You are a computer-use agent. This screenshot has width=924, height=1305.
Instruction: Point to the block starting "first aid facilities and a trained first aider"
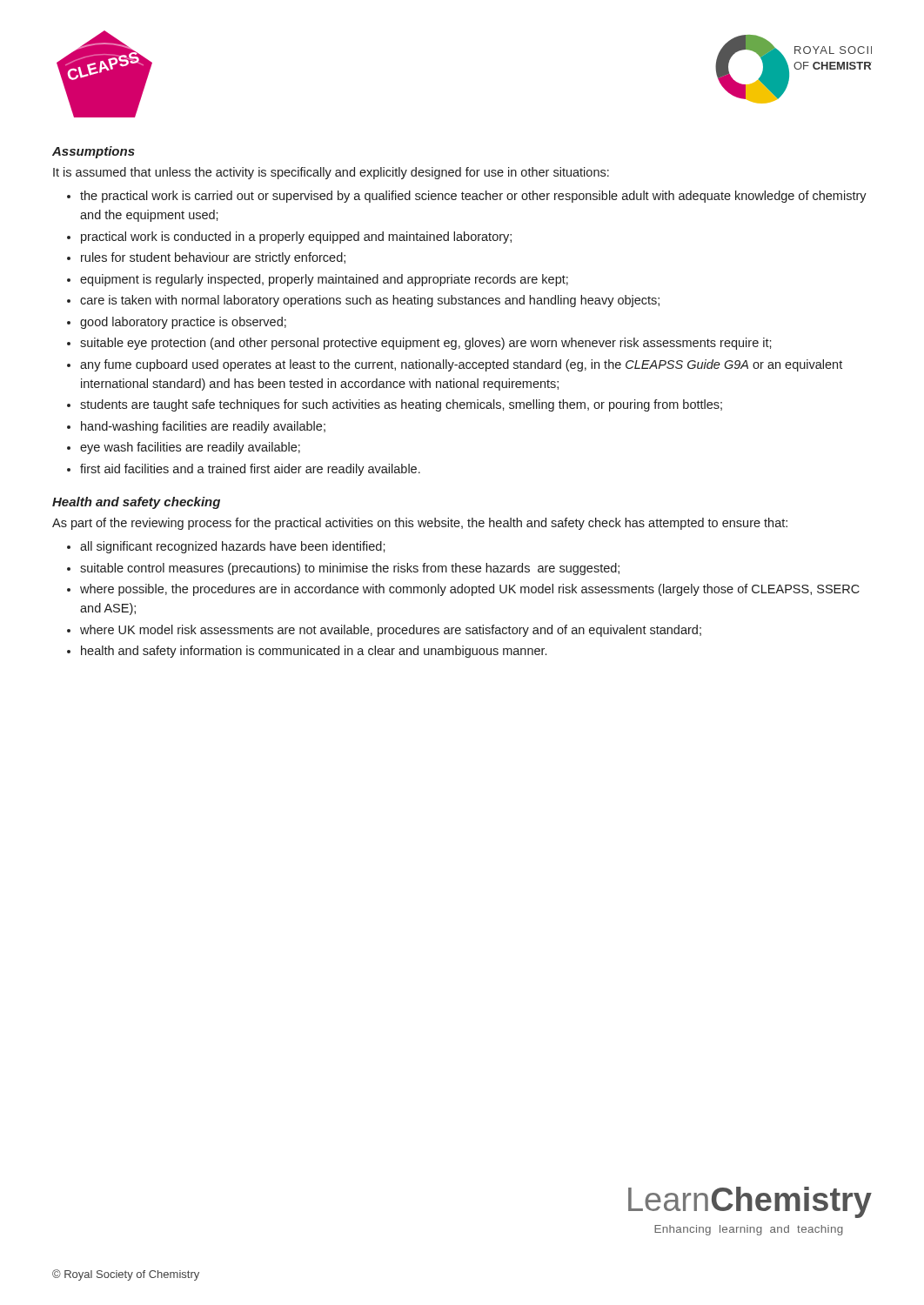coord(250,469)
